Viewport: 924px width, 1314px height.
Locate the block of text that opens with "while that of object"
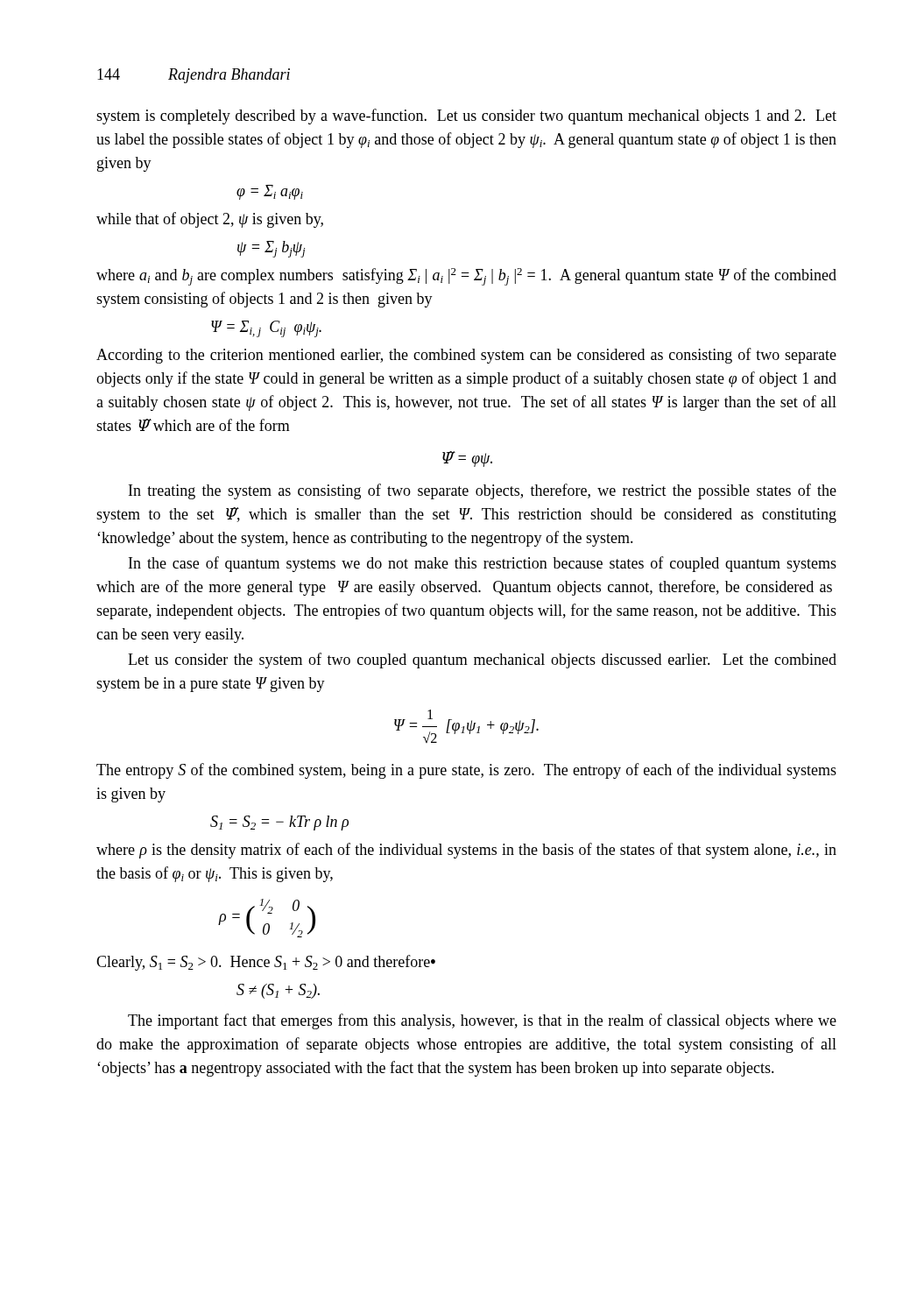[x=210, y=219]
